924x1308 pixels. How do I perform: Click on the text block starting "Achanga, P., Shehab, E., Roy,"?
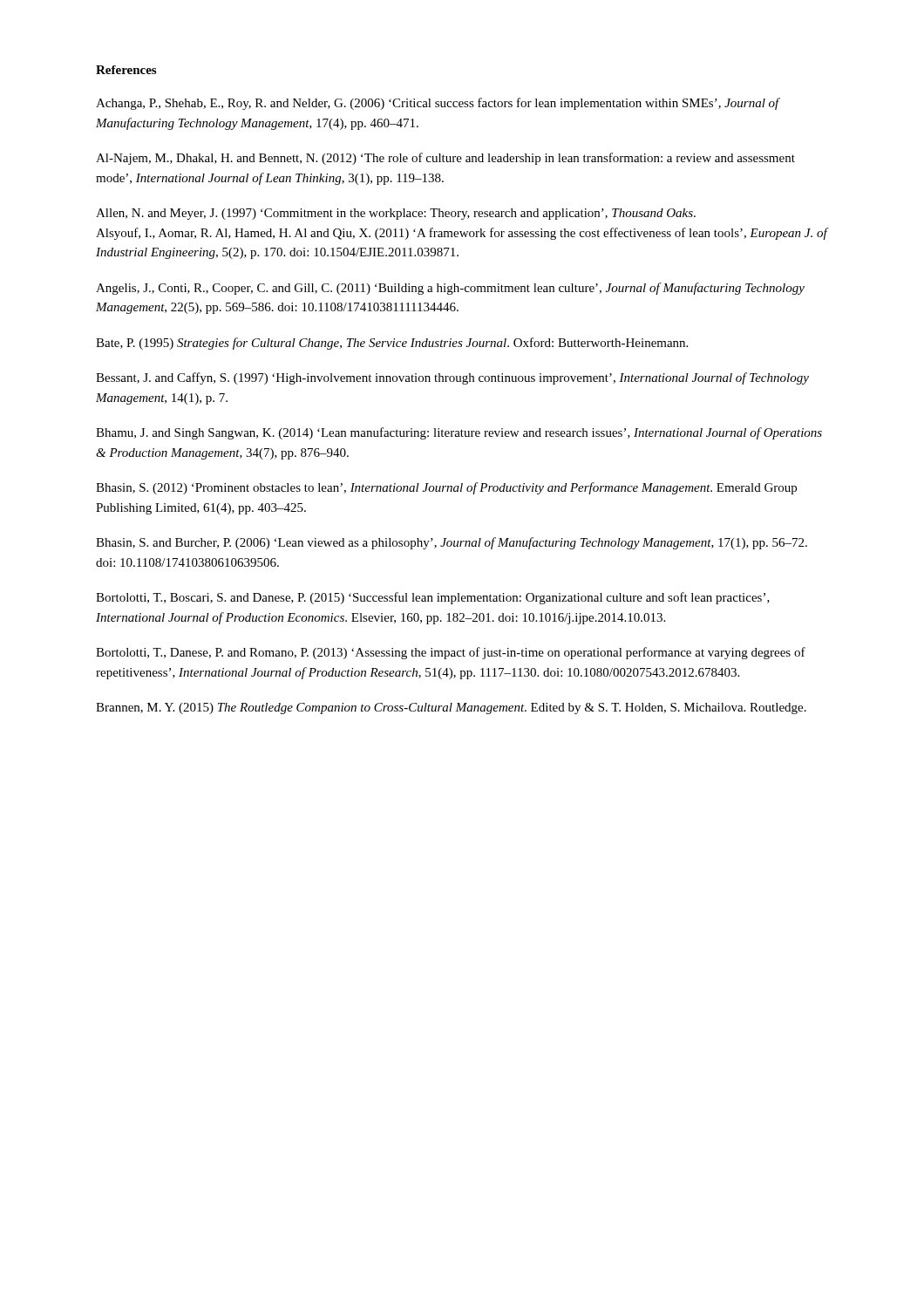click(437, 113)
